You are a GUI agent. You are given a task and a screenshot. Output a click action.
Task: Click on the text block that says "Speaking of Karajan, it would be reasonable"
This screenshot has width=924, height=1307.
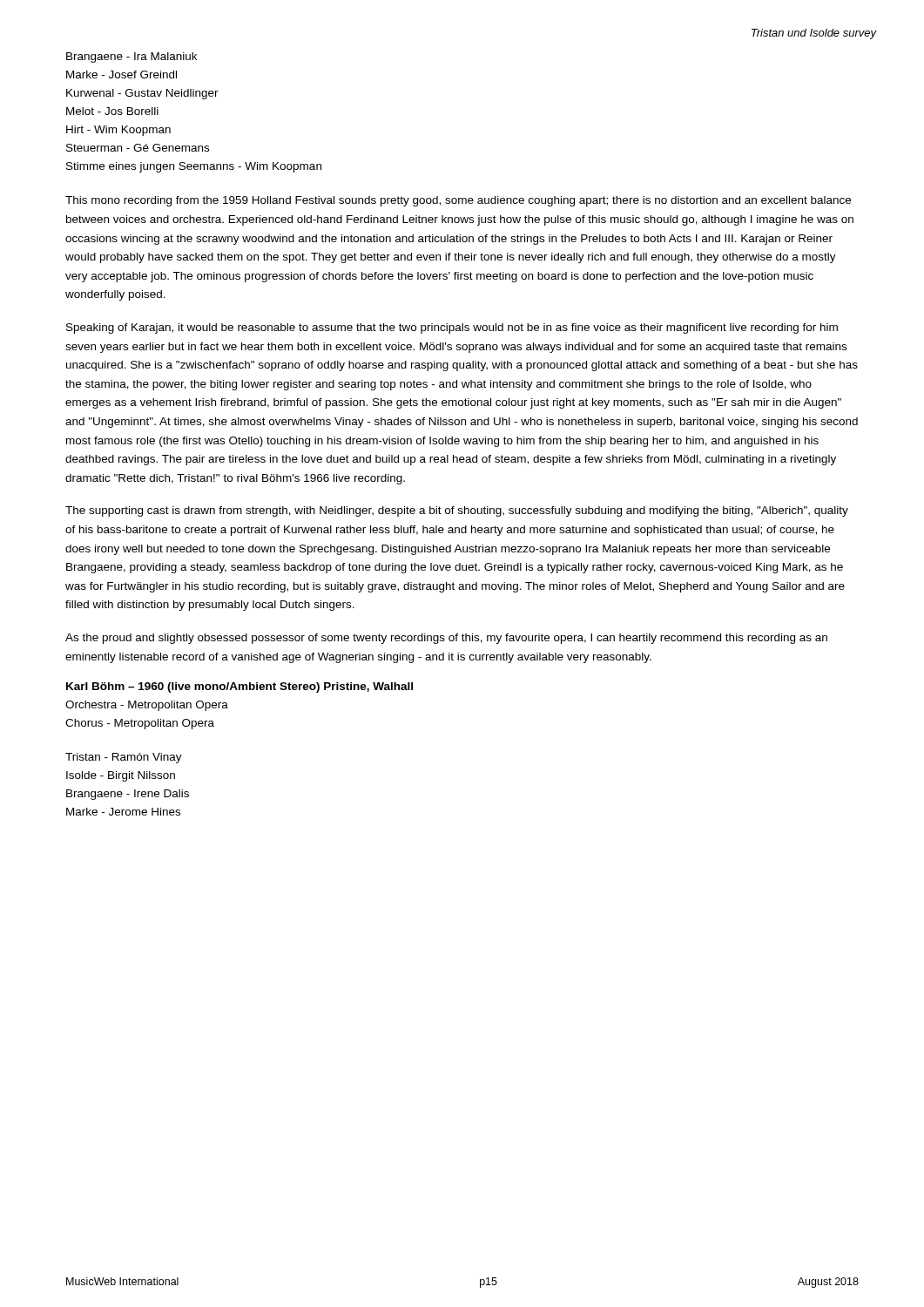pyautogui.click(x=462, y=402)
